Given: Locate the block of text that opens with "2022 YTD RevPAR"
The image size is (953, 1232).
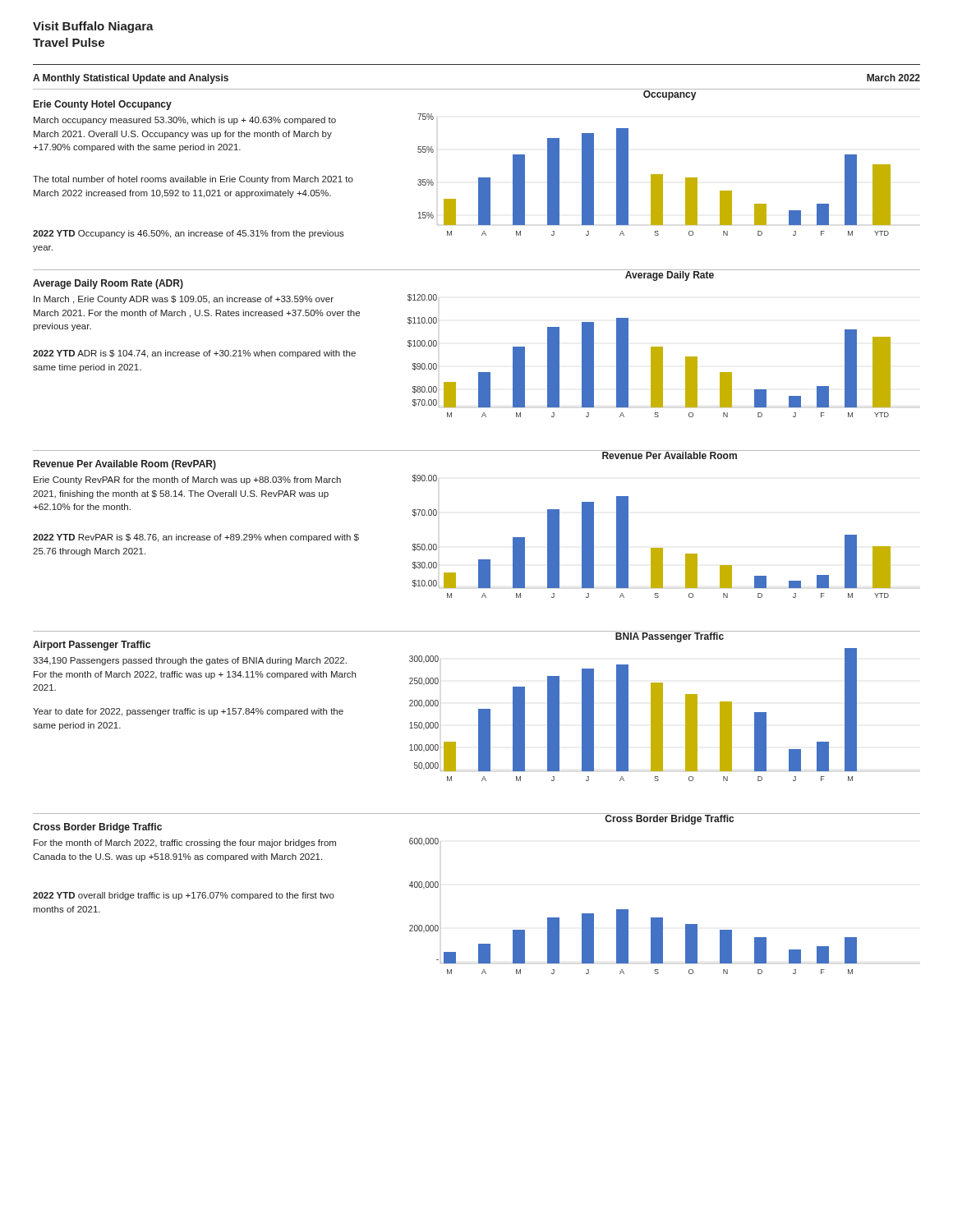Looking at the screenshot, I should pyautogui.click(x=197, y=544).
